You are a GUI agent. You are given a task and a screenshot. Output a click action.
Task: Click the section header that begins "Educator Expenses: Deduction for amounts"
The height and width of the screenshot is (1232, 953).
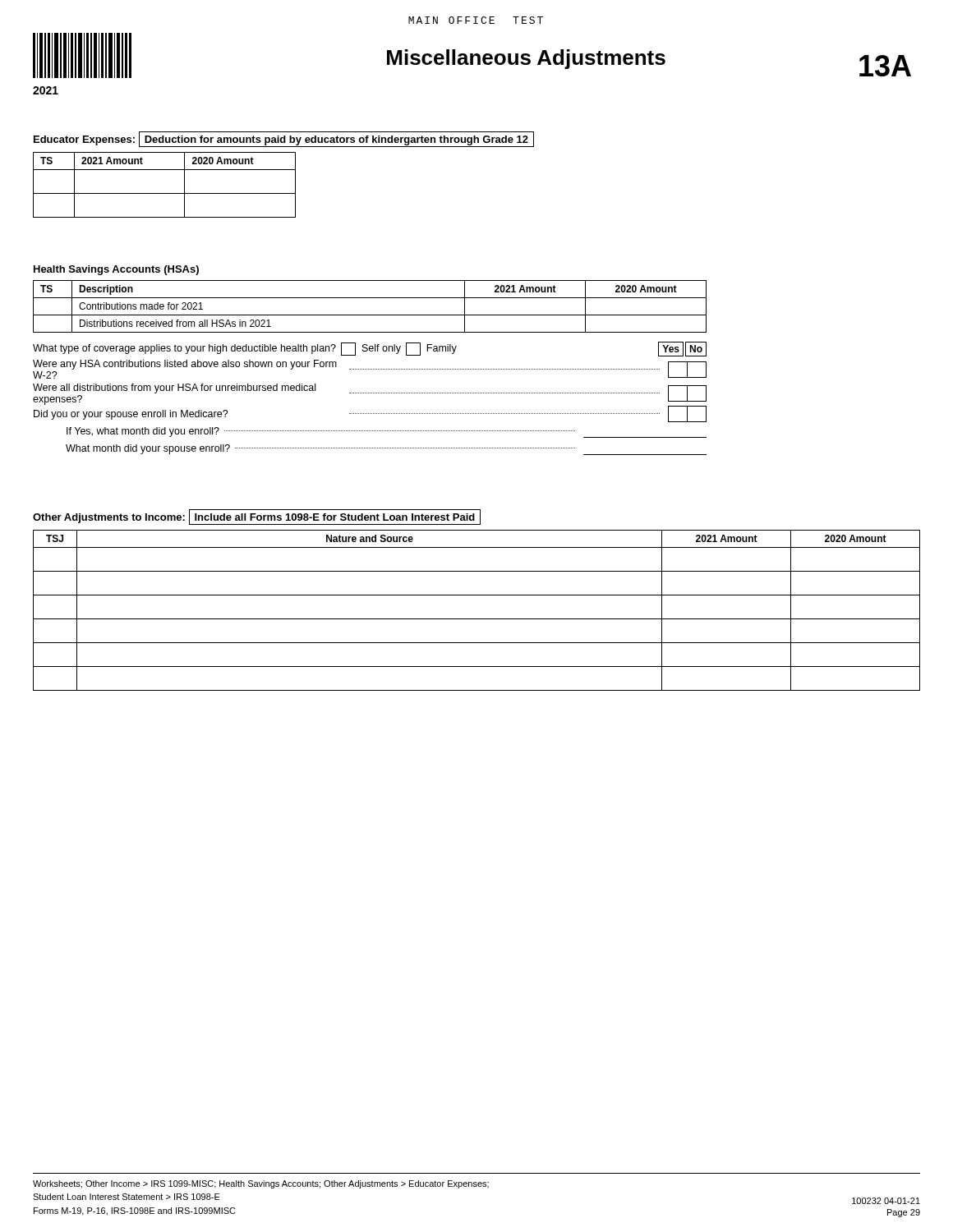coord(283,139)
